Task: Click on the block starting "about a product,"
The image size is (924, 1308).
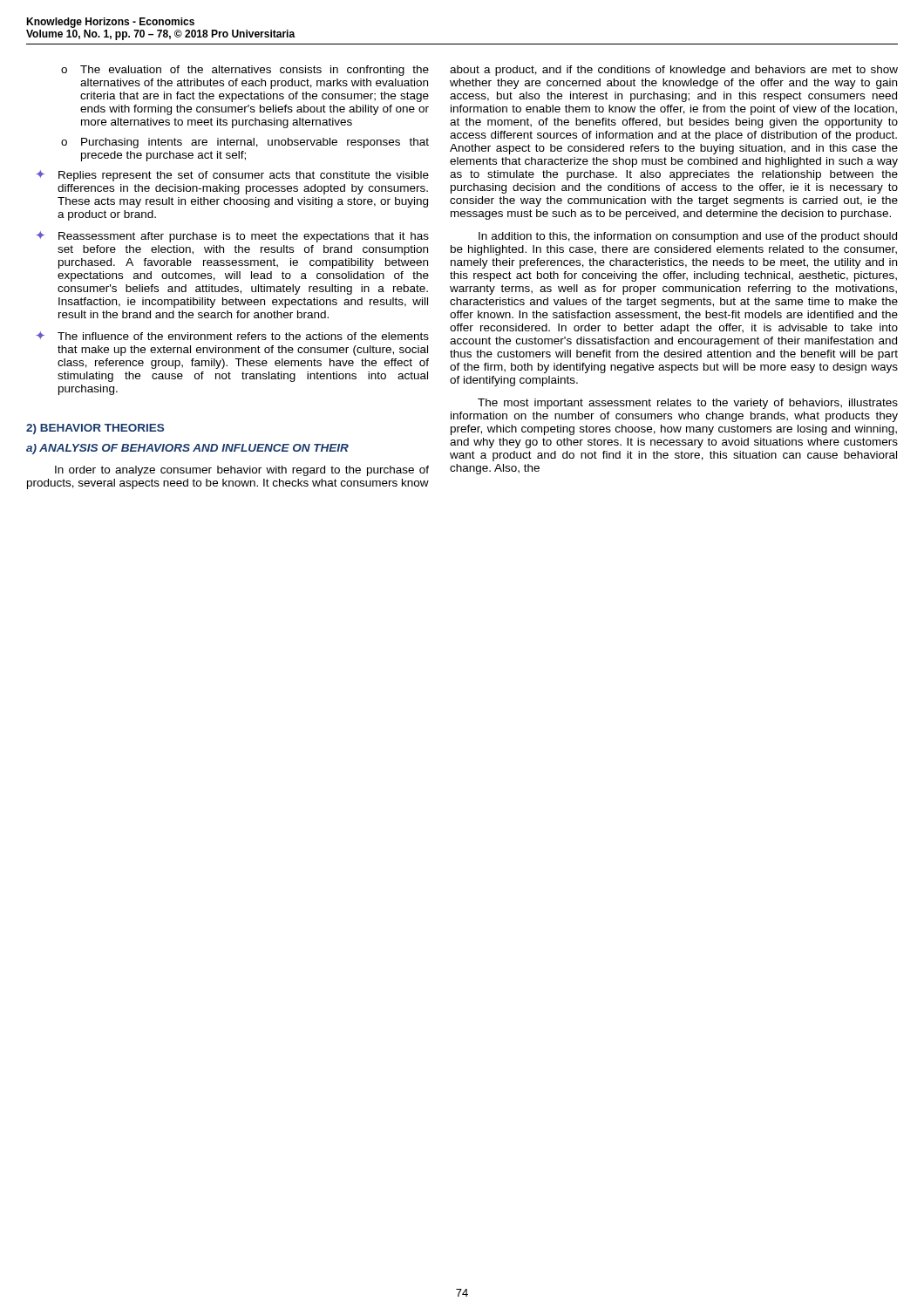Action: click(674, 141)
